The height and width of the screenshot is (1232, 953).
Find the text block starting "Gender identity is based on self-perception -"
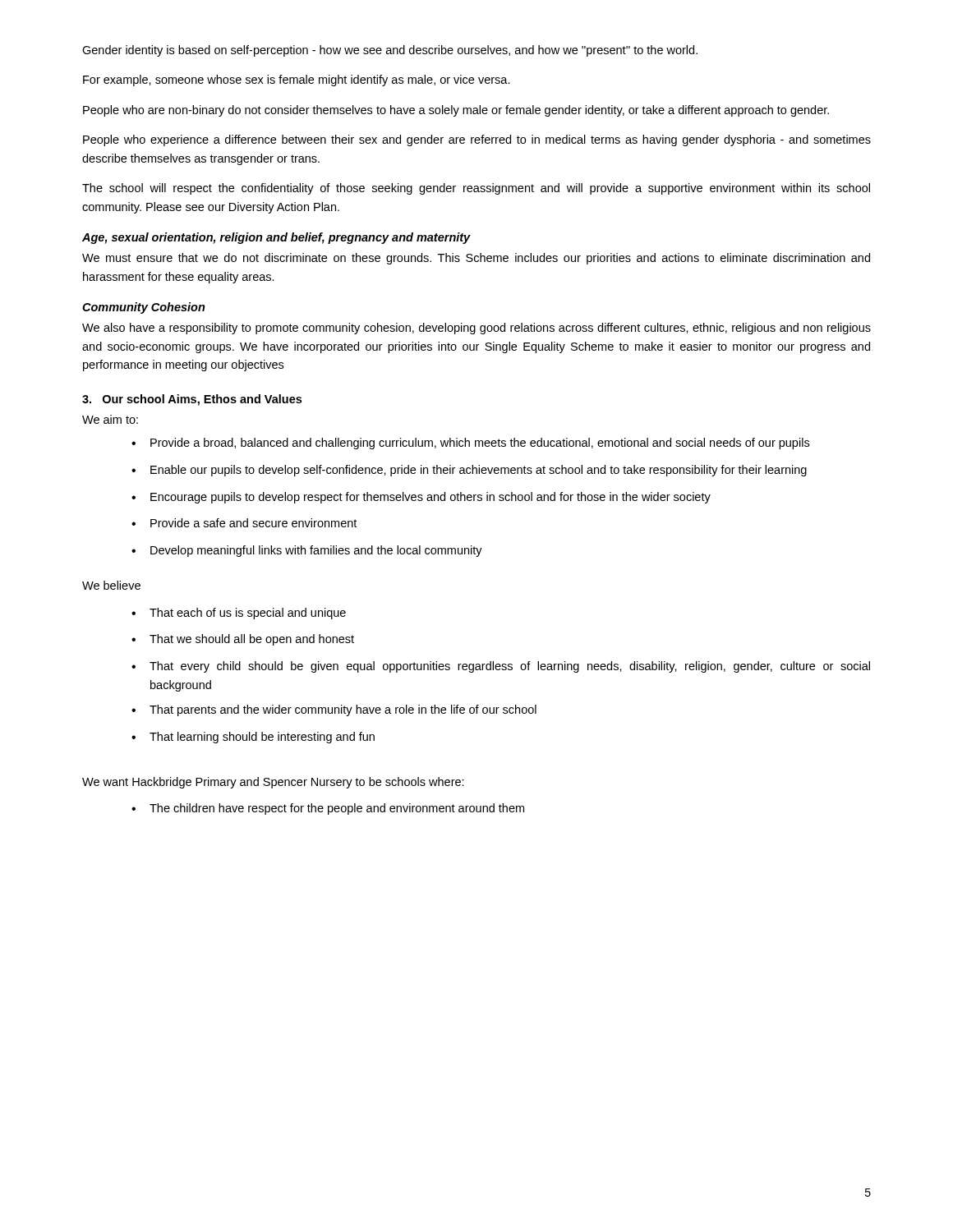(x=390, y=50)
